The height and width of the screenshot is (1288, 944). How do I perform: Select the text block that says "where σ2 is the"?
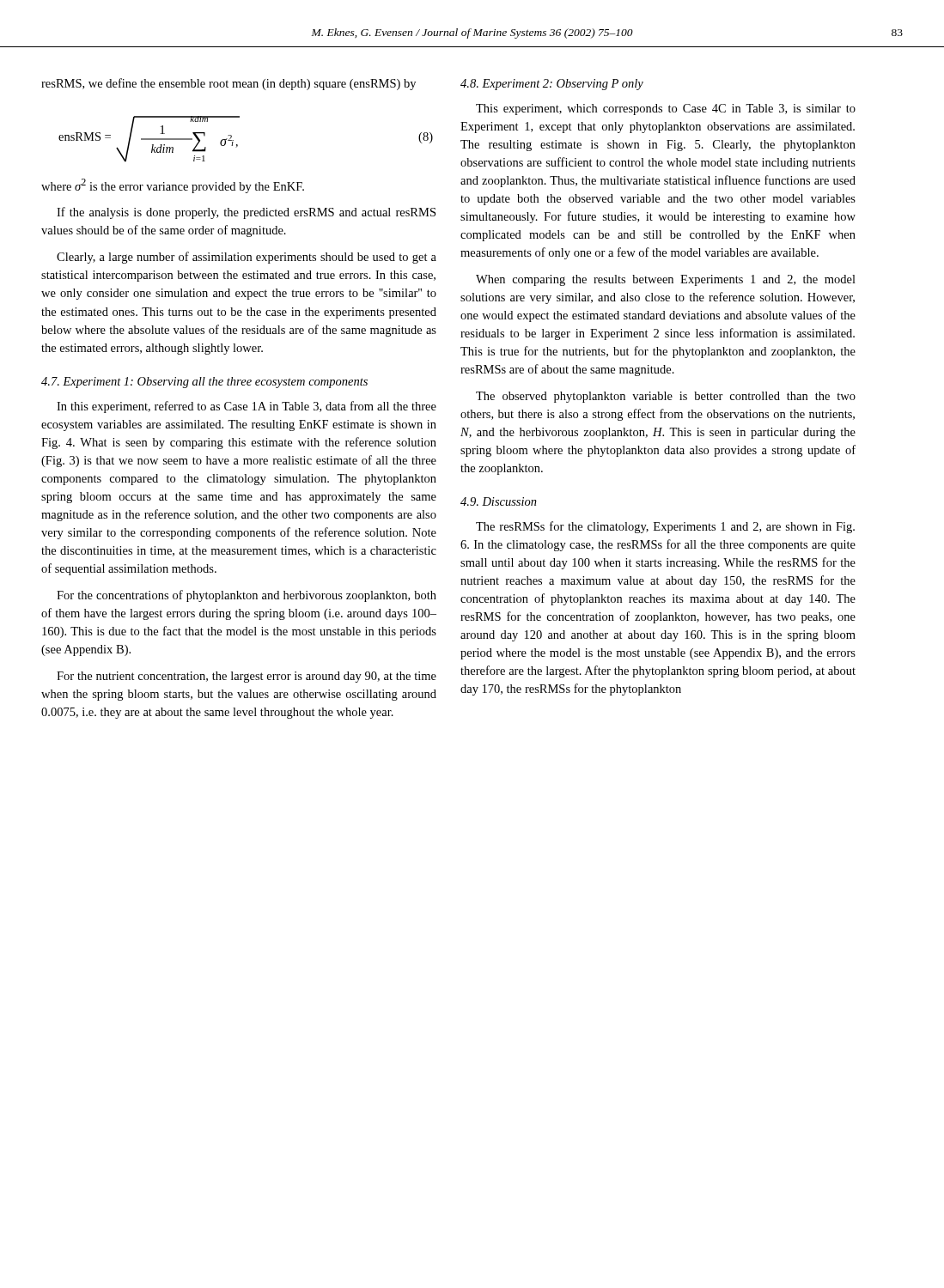click(239, 266)
